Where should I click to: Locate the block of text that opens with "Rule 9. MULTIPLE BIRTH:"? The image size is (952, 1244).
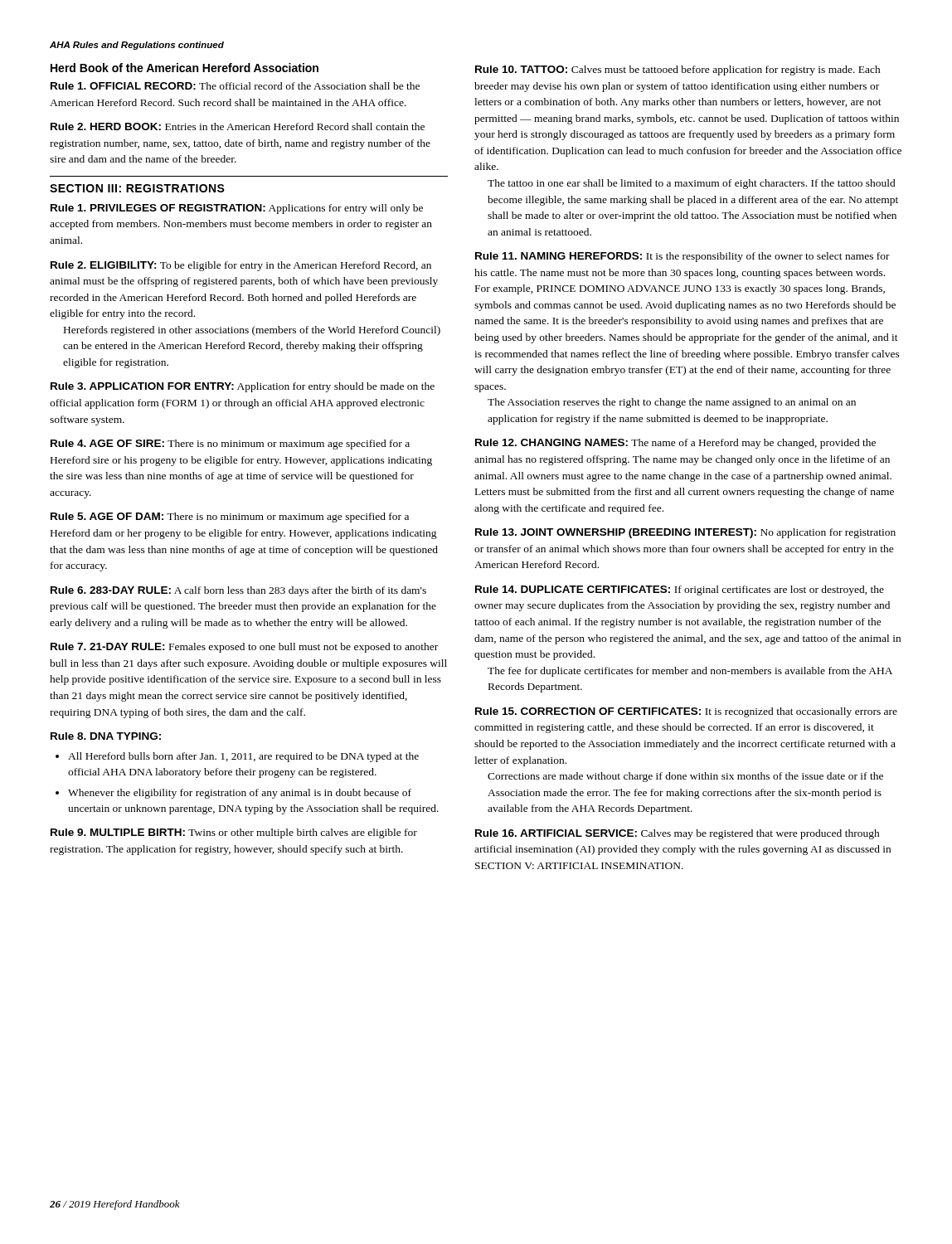pos(249,841)
